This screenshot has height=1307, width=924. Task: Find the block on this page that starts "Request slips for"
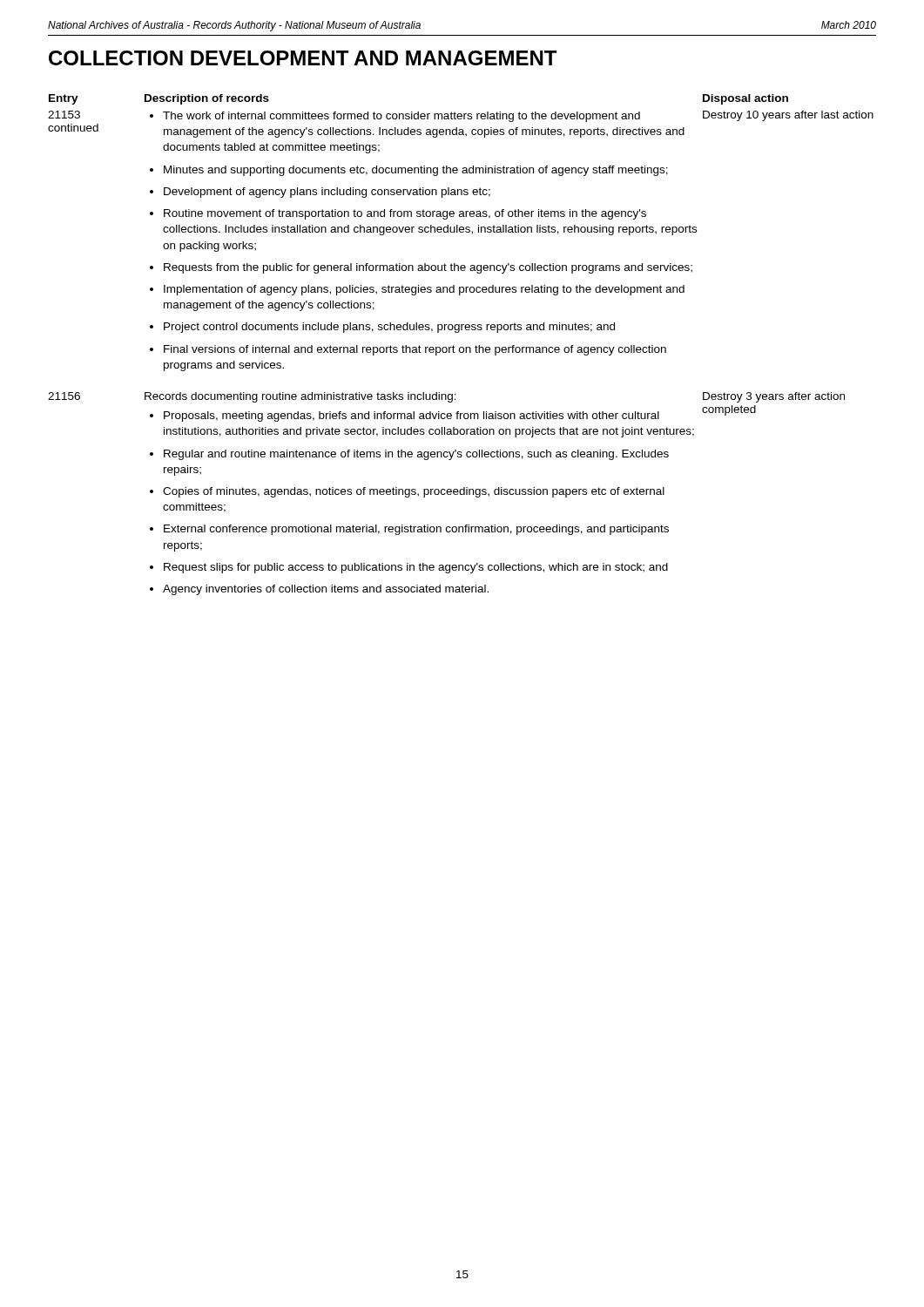click(416, 567)
